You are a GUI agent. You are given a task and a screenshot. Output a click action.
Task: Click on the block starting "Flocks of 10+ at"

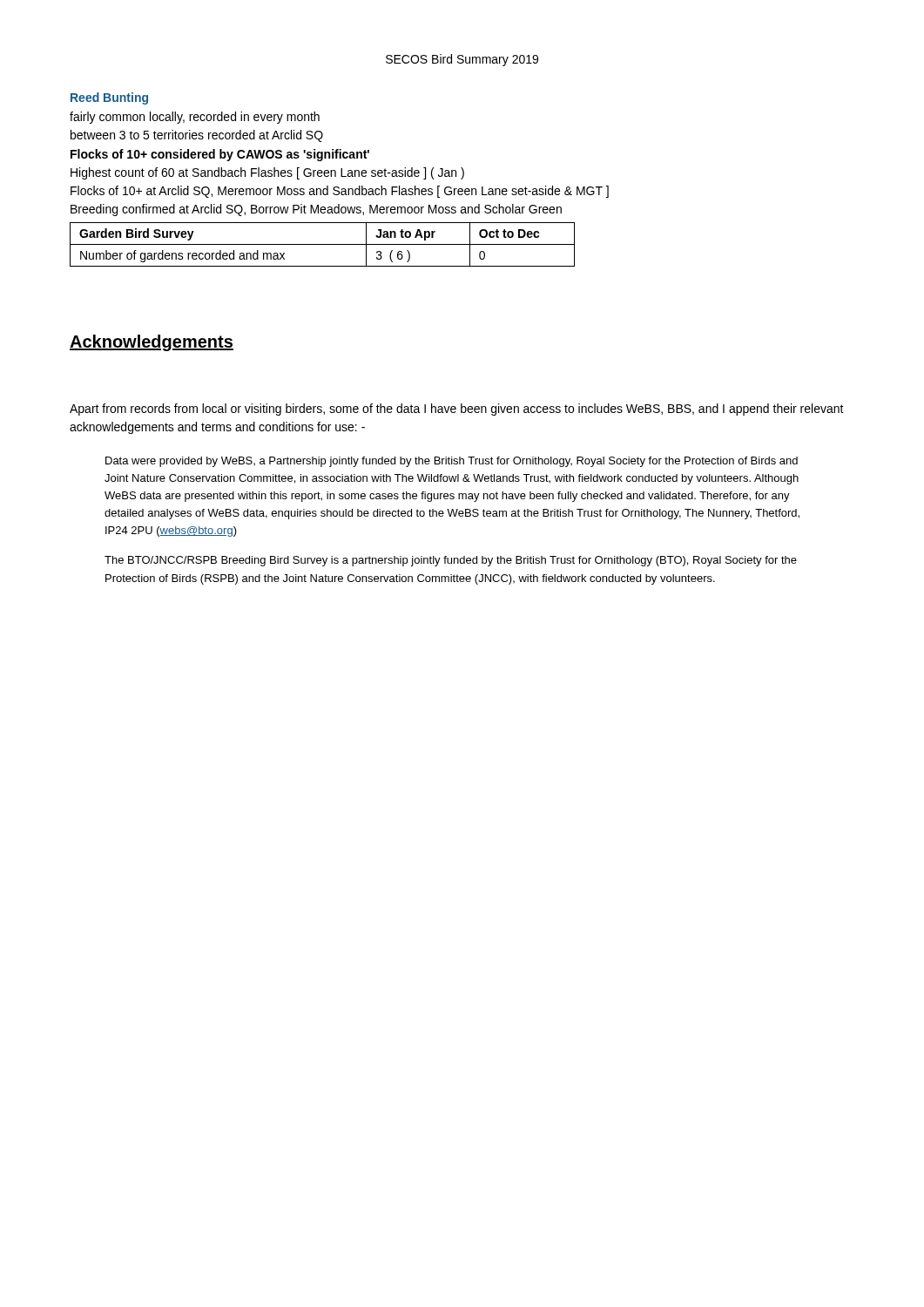(x=339, y=191)
